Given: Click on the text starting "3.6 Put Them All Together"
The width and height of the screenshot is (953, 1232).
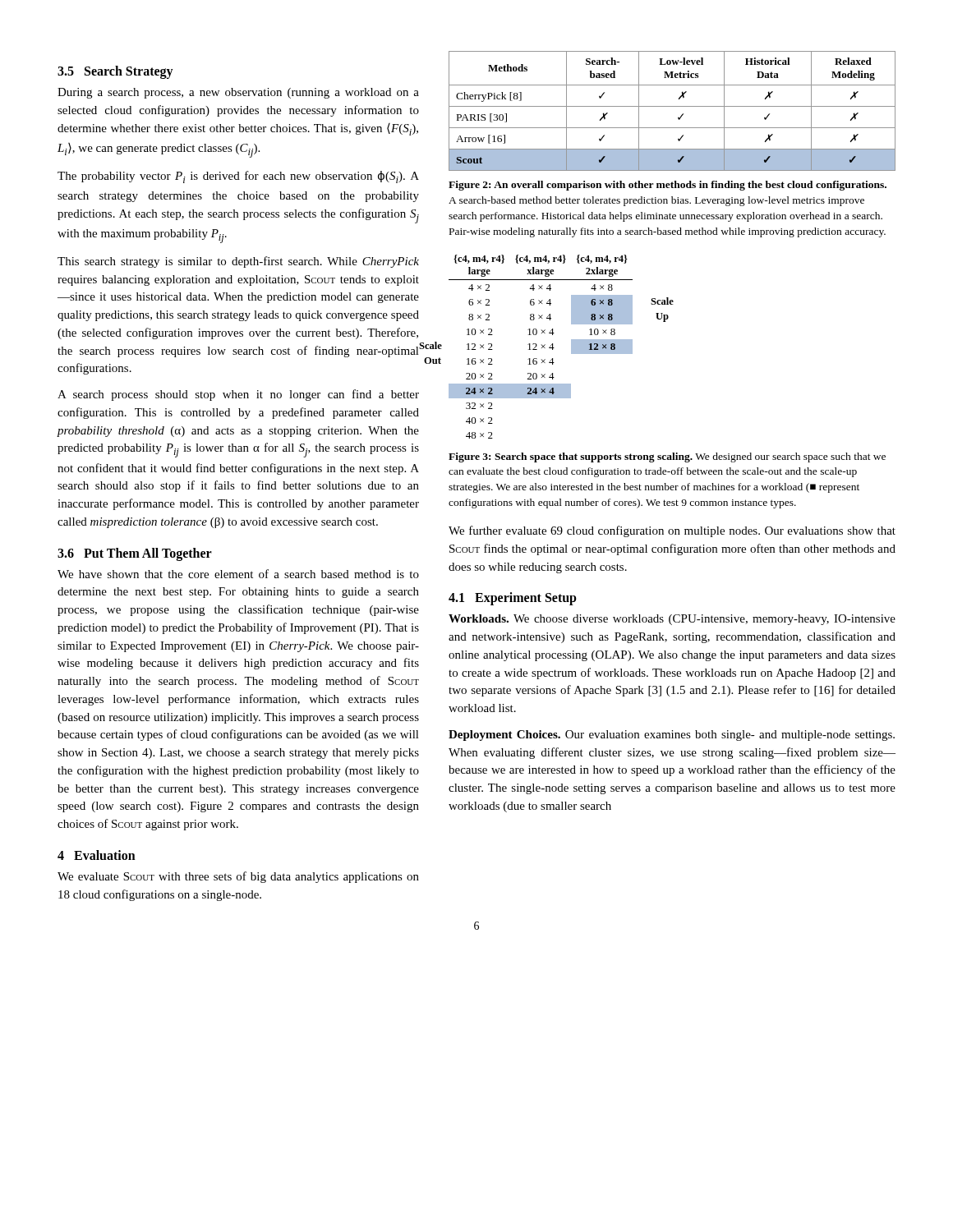Looking at the screenshot, I should [135, 553].
